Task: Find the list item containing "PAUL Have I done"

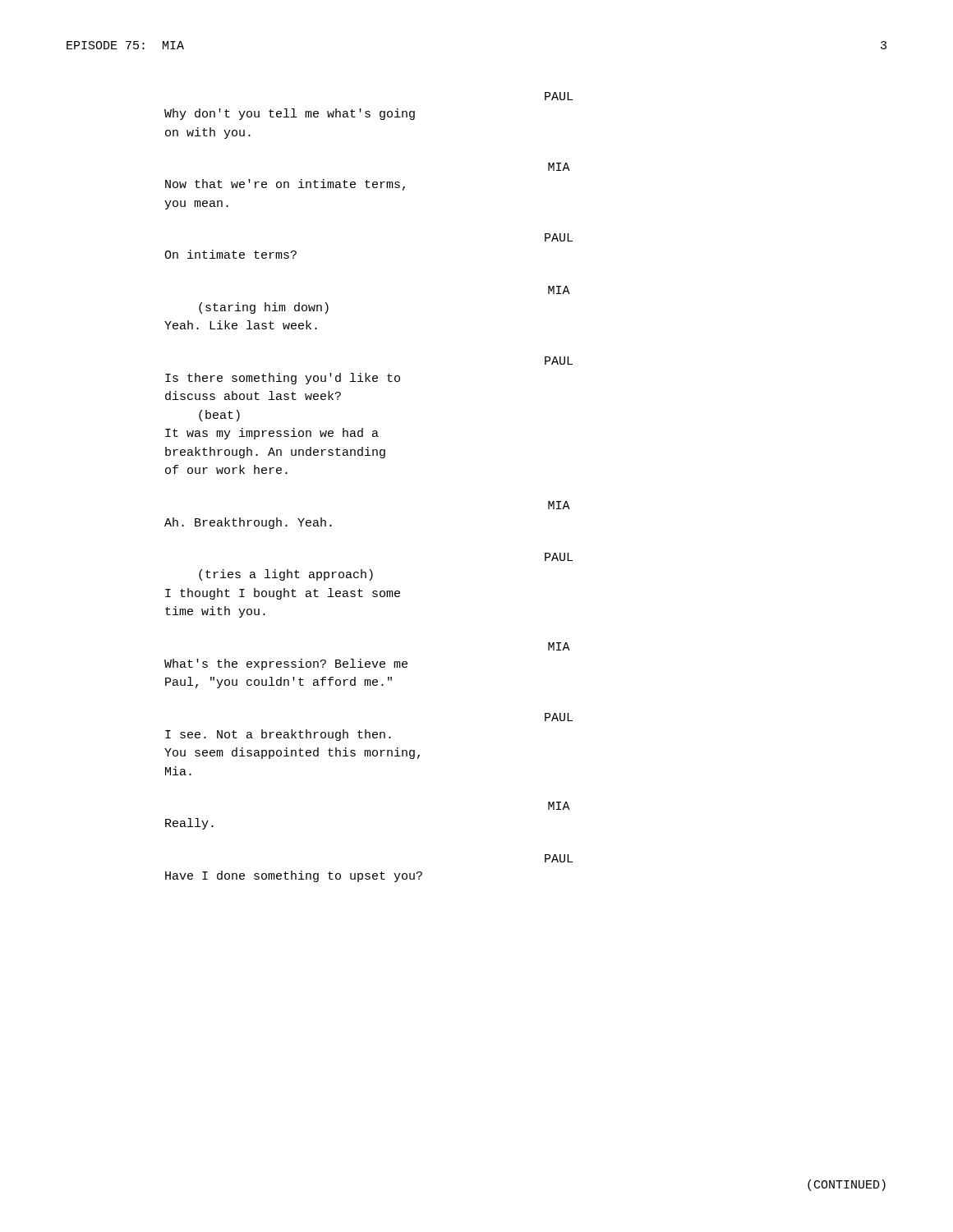Action: pos(559,858)
